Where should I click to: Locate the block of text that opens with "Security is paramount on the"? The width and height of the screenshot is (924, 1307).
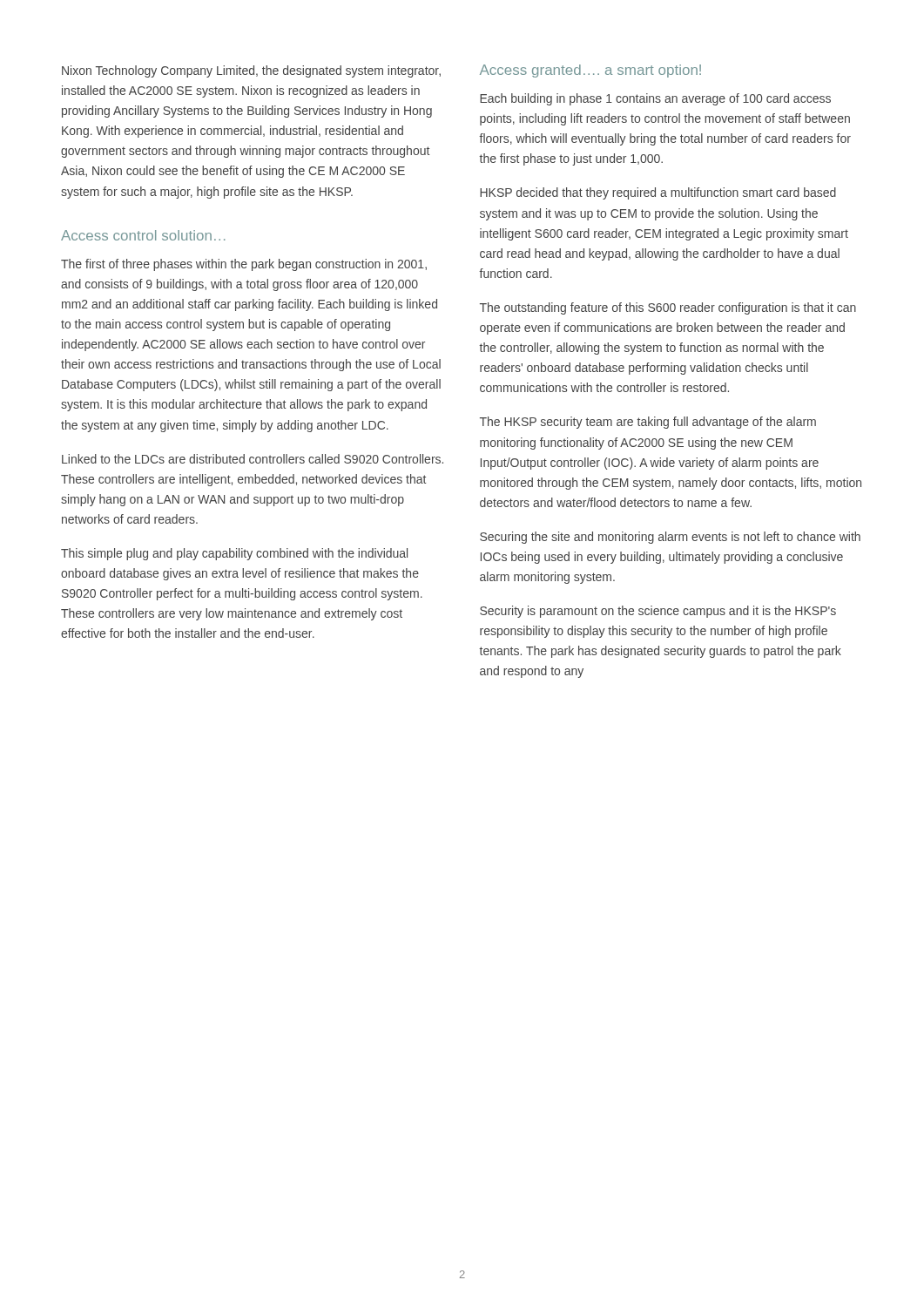click(x=660, y=641)
